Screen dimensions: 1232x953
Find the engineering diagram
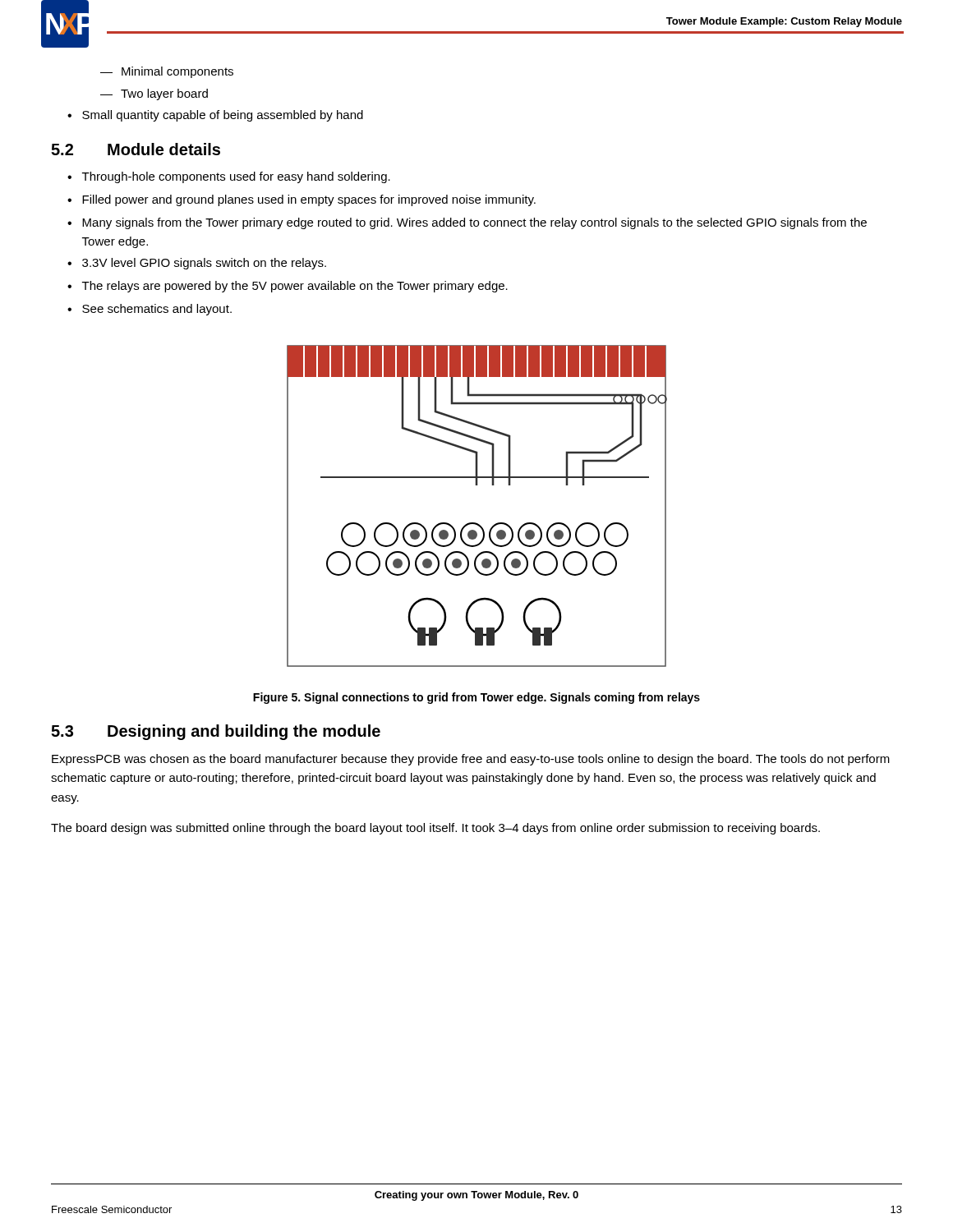click(476, 510)
